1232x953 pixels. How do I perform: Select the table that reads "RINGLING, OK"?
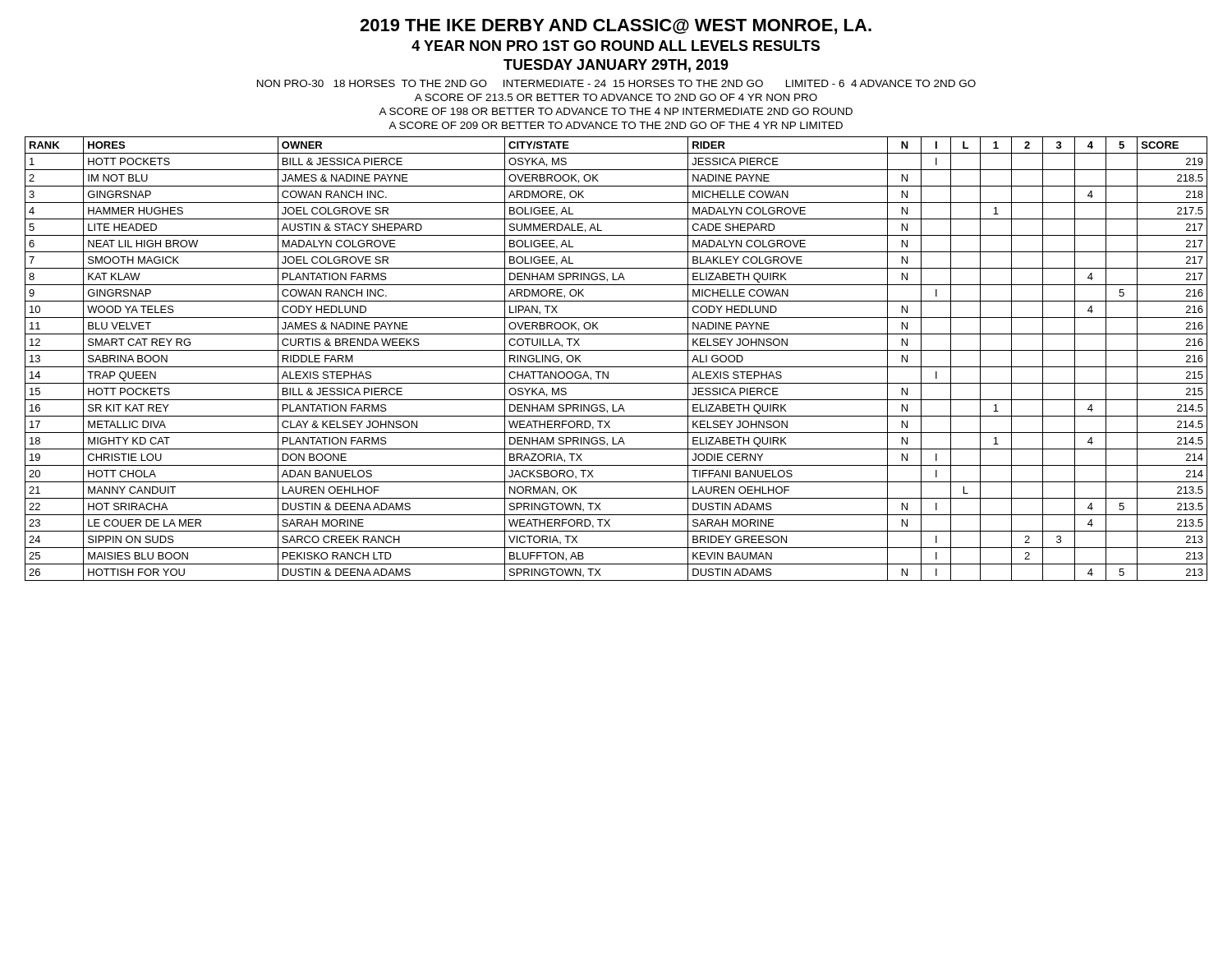[616, 359]
